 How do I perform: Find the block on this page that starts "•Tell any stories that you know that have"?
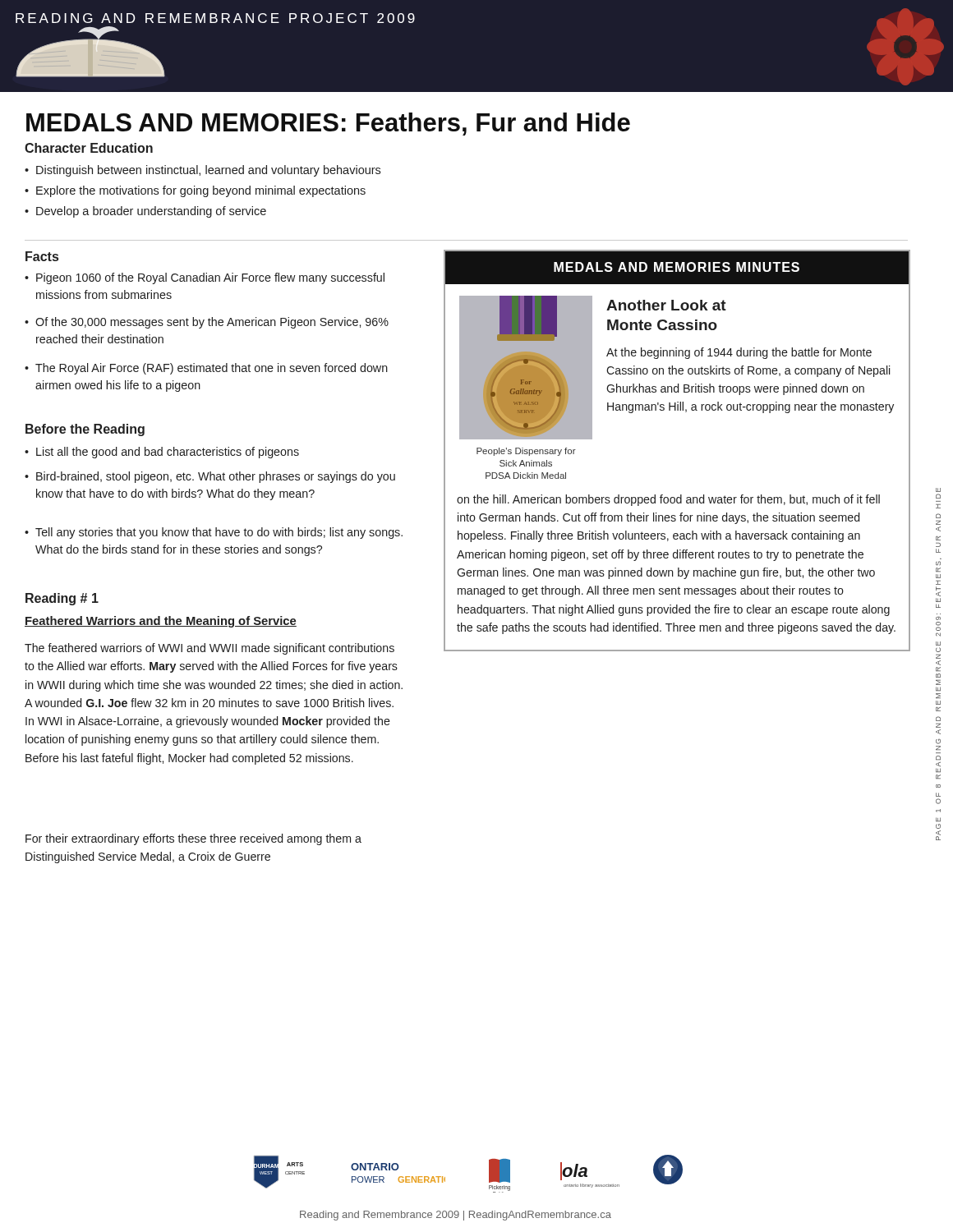click(x=214, y=542)
